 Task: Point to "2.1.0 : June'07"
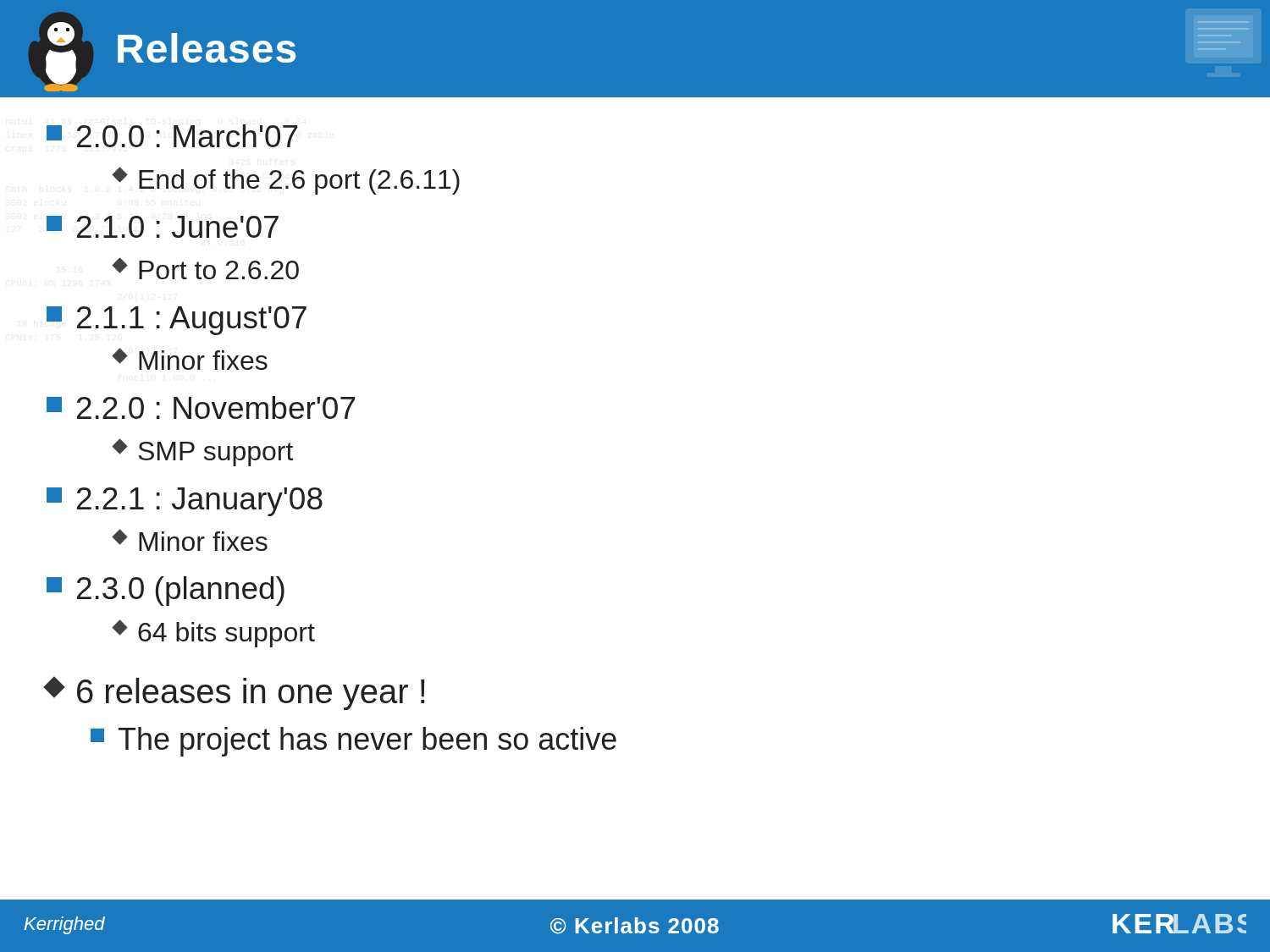point(163,228)
